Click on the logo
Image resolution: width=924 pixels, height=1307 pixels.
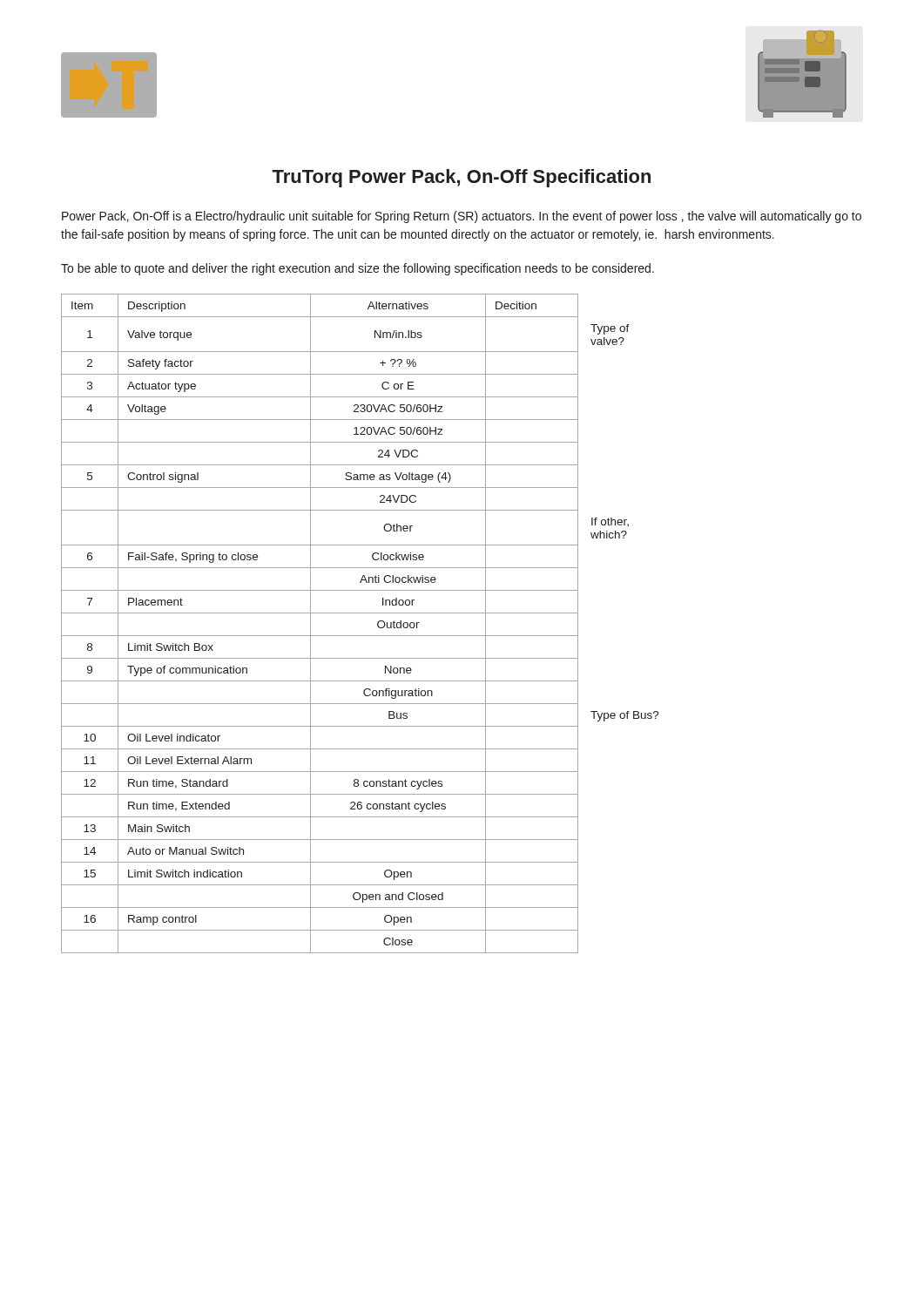[x=109, y=86]
